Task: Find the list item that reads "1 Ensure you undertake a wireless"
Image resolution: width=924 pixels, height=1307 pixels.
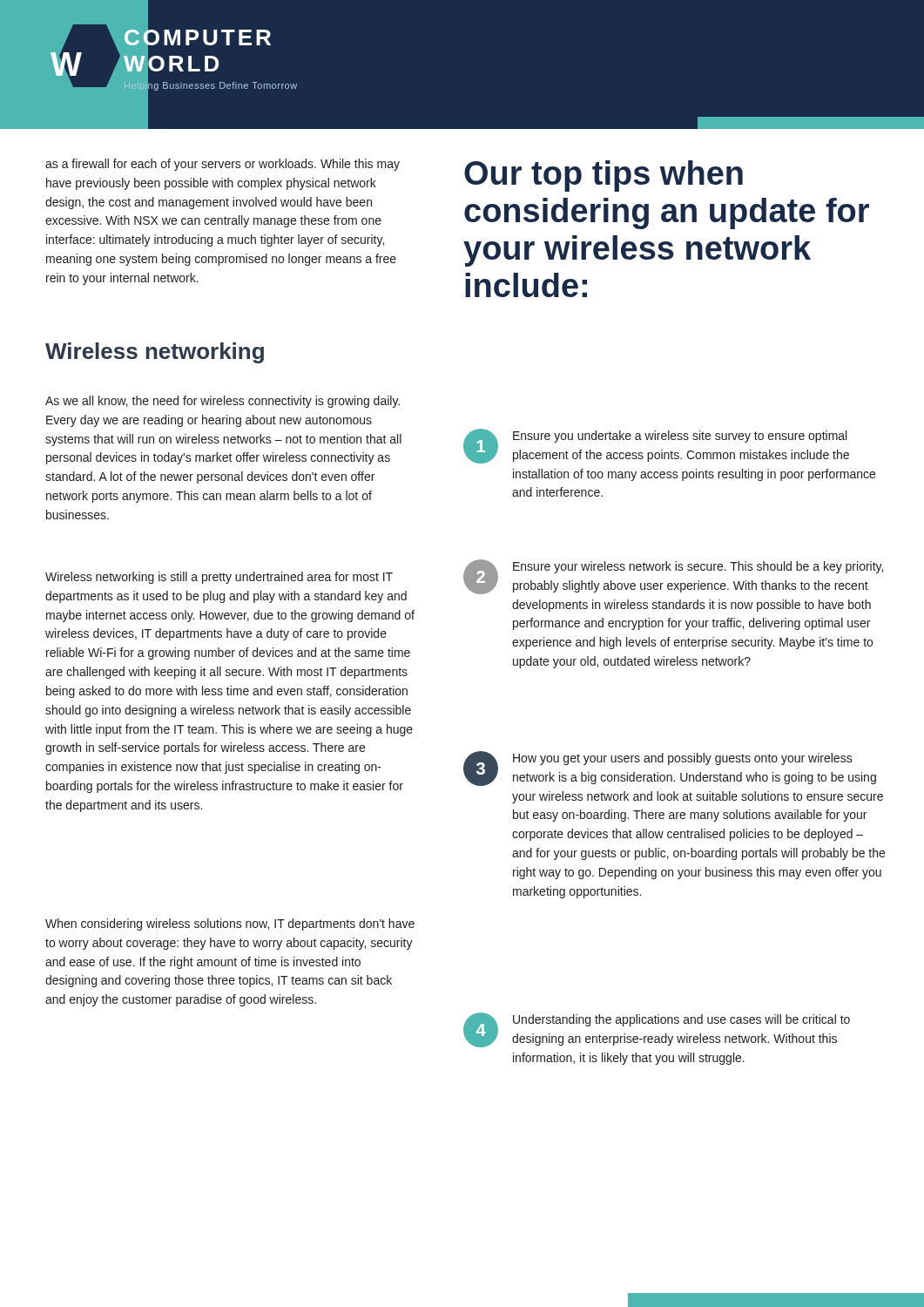Action: pyautogui.click(x=674, y=465)
